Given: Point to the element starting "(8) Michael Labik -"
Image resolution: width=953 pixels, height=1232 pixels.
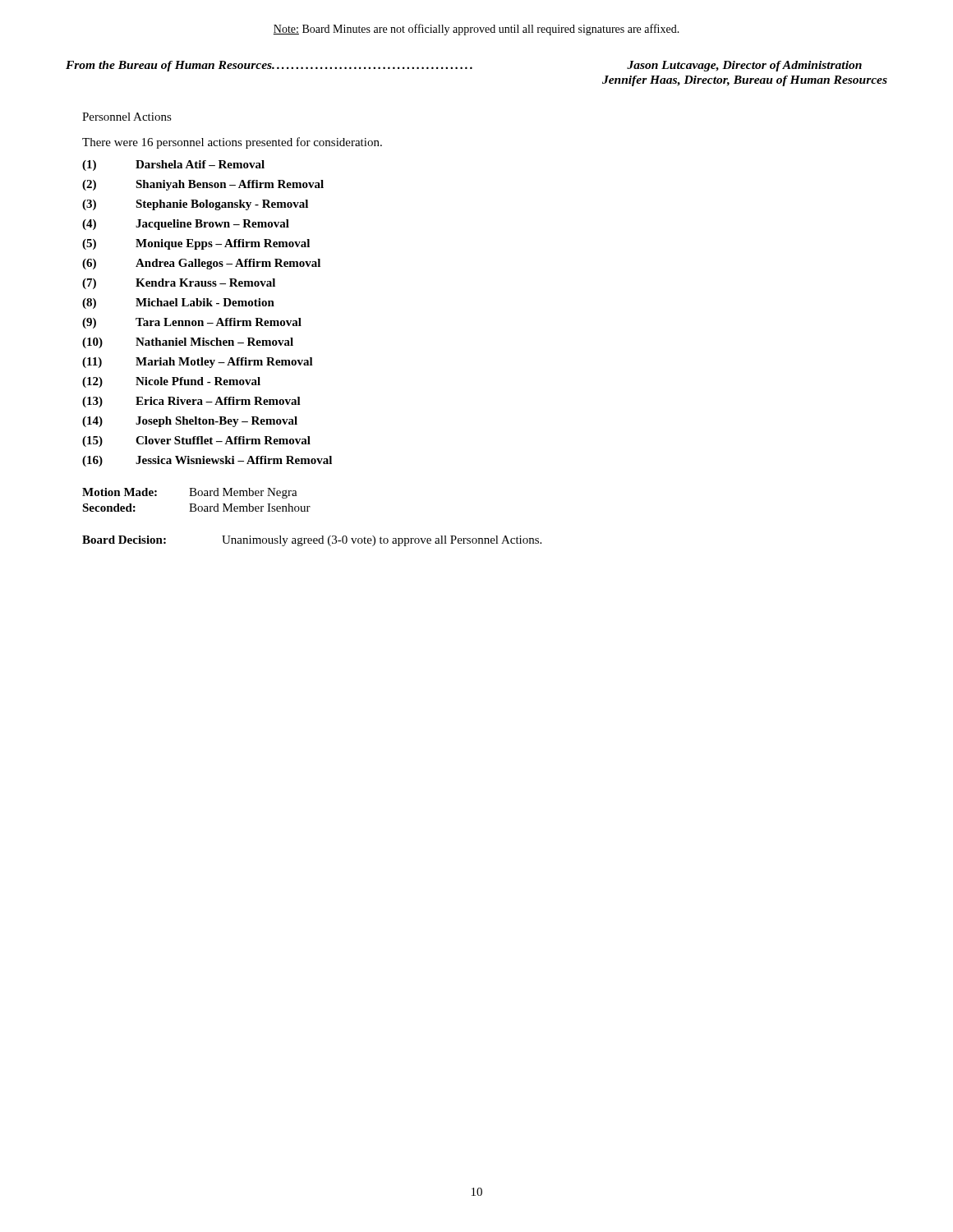Looking at the screenshot, I should [x=178, y=303].
